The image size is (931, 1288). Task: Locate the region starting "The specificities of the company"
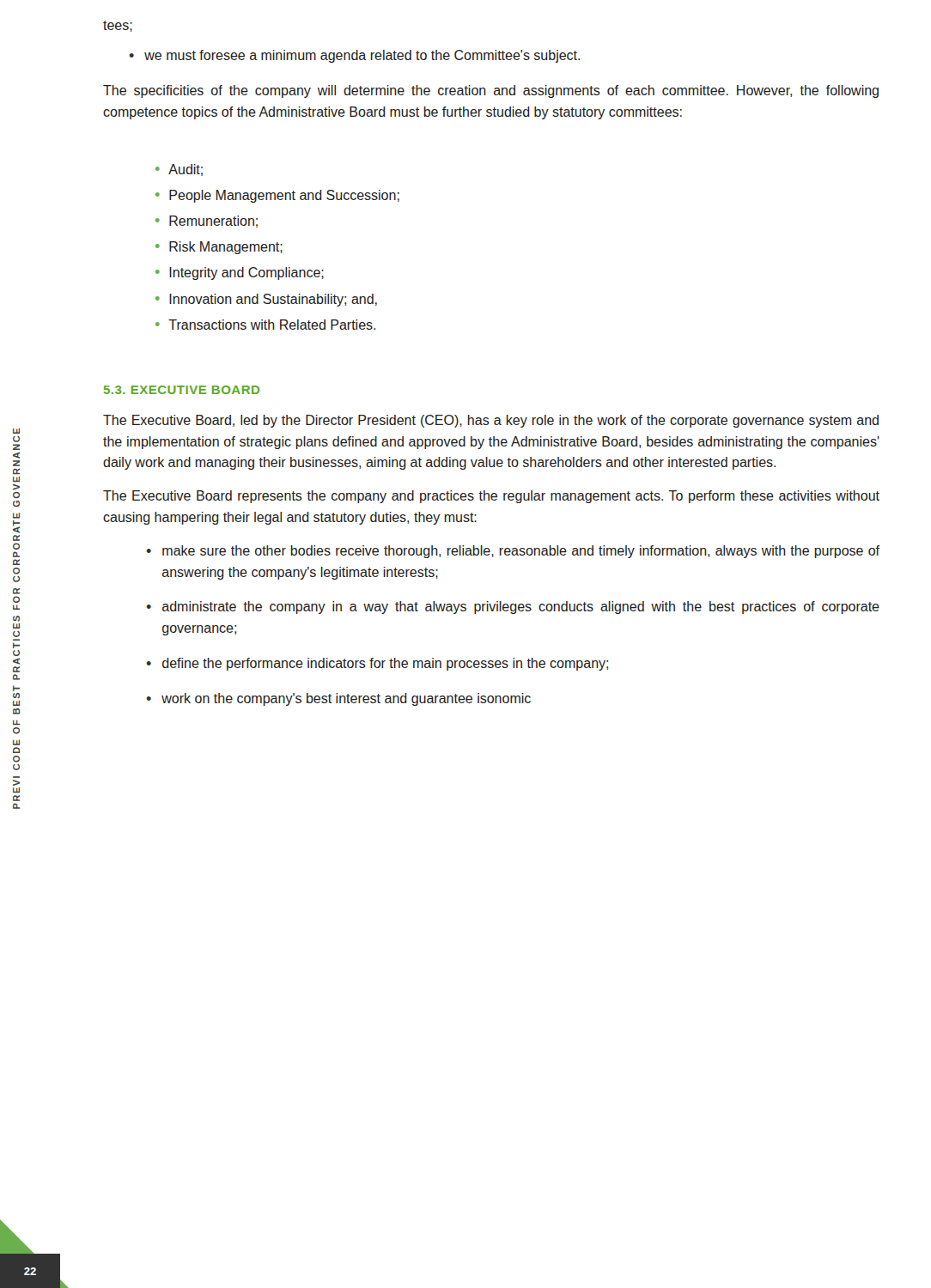491,102
